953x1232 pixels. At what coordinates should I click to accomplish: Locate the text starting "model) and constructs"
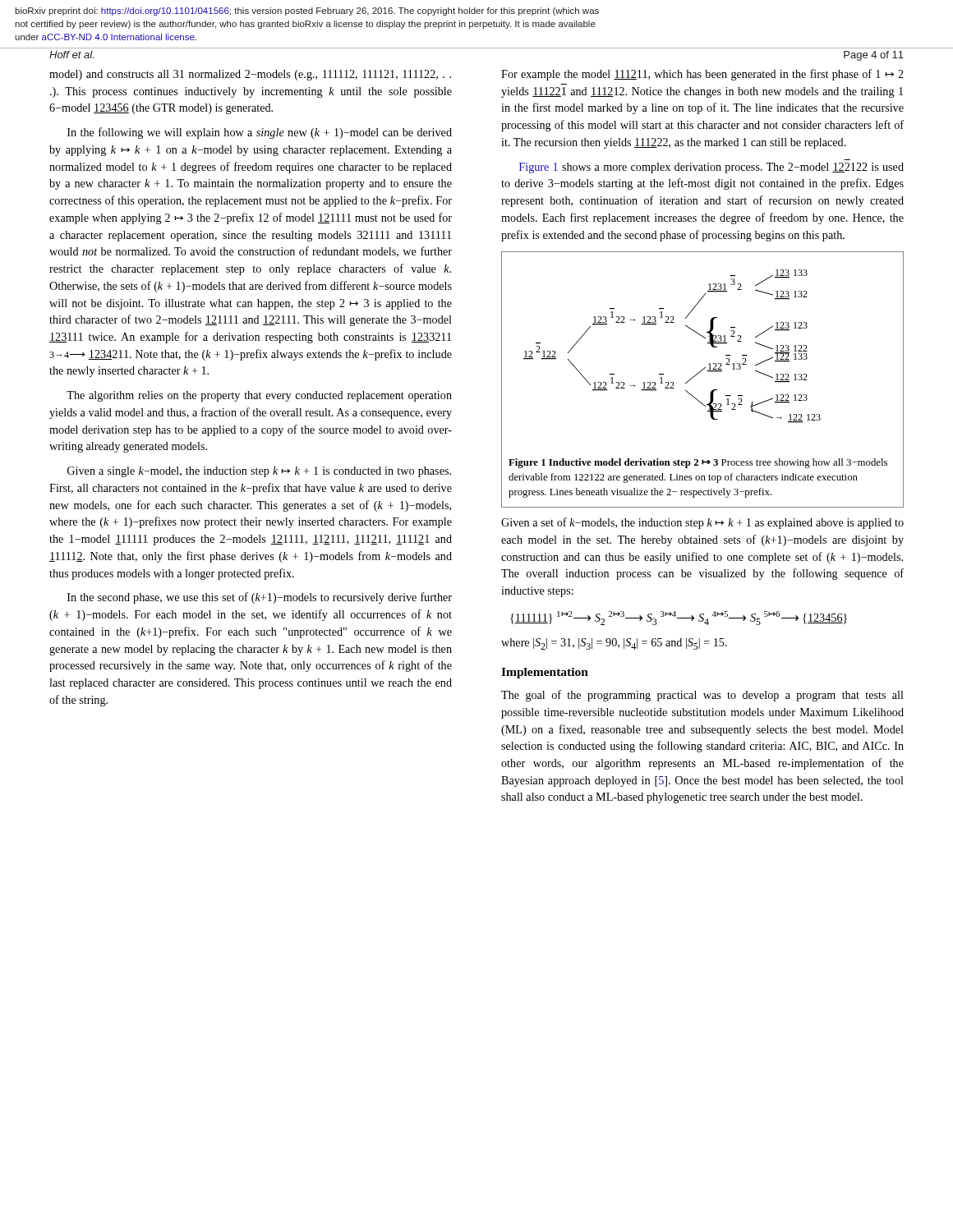(x=251, y=387)
